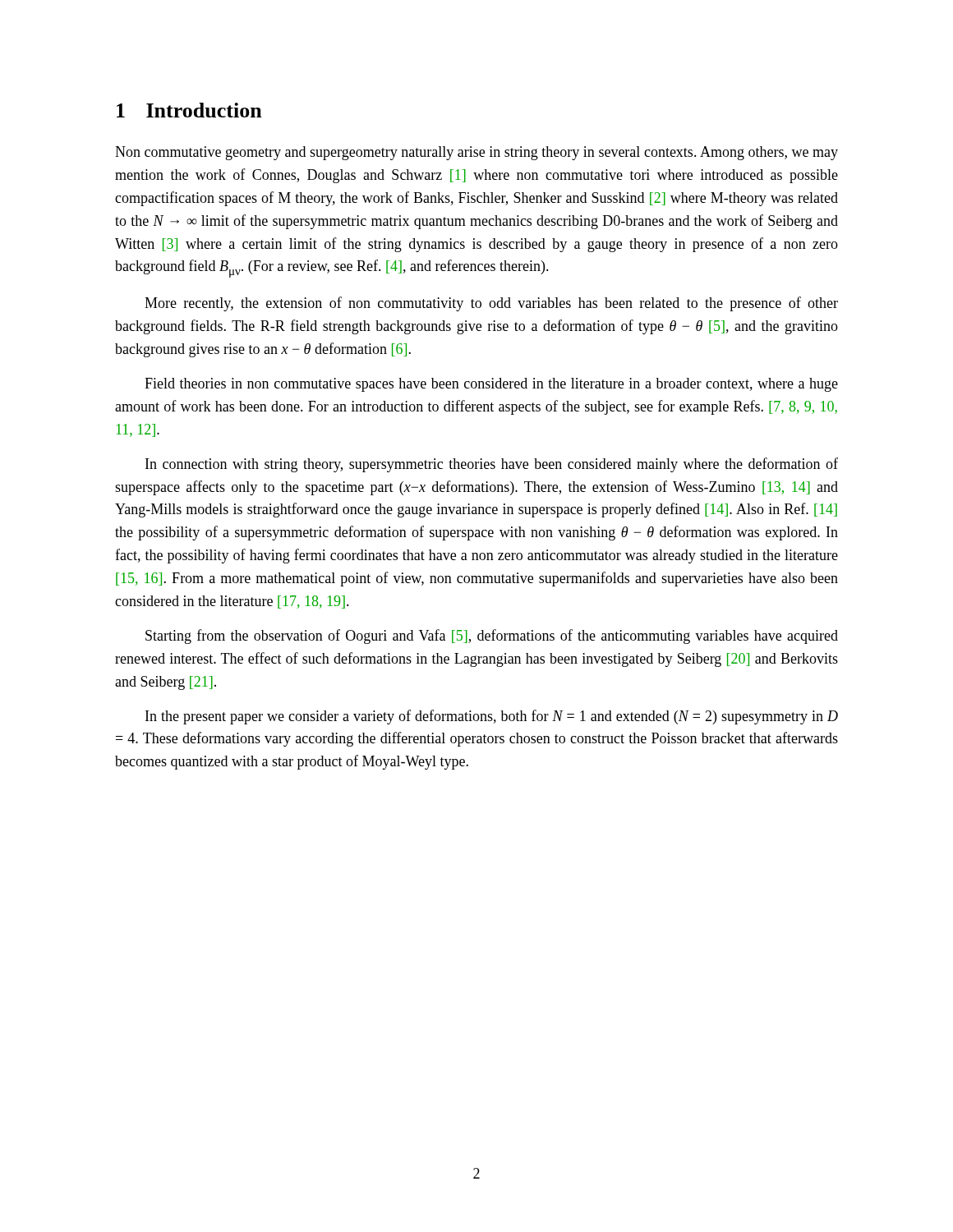Select the section header containing "1 Introduction"
Viewport: 953px width, 1232px height.
[x=188, y=110]
